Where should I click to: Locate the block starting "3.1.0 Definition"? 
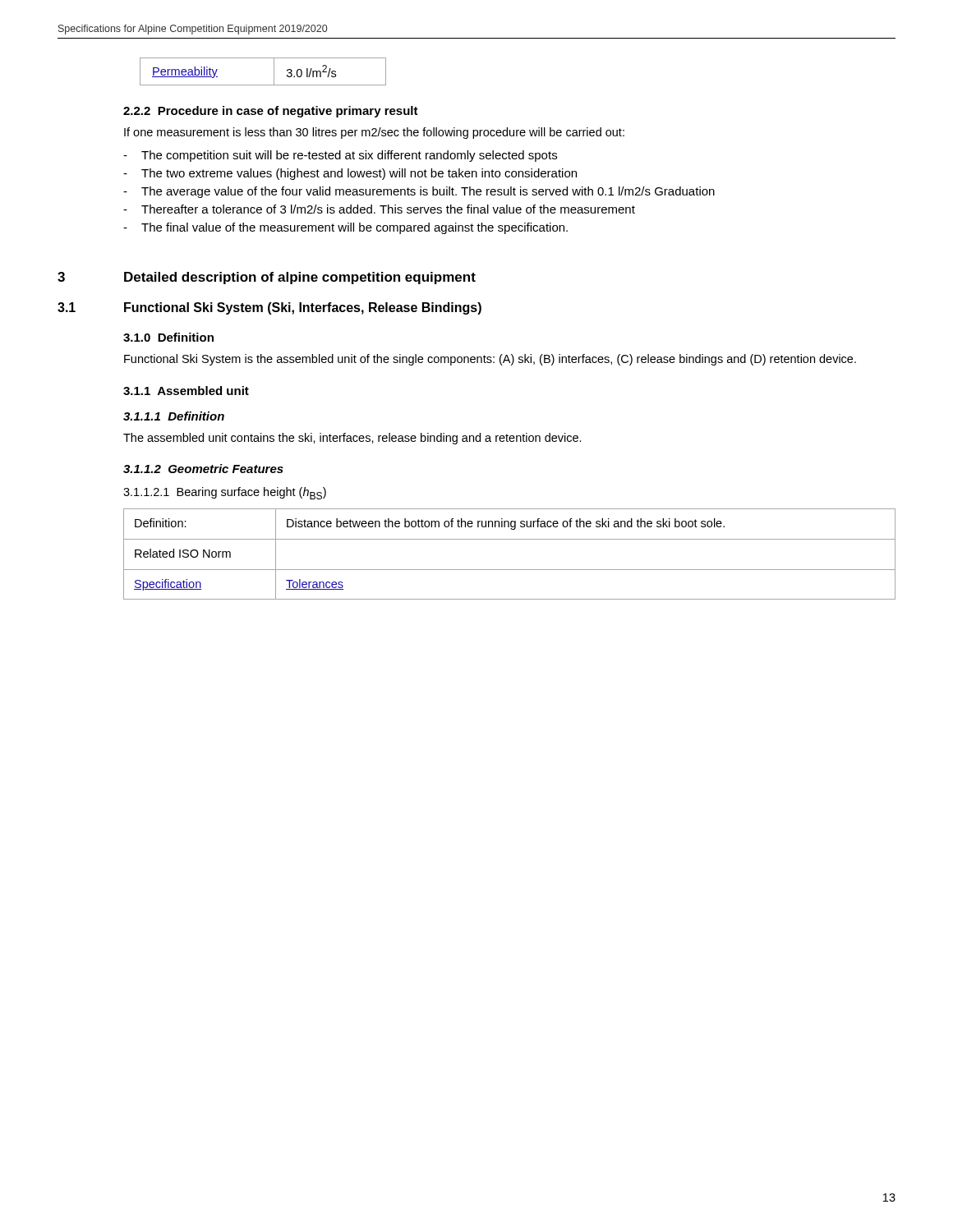(x=169, y=337)
